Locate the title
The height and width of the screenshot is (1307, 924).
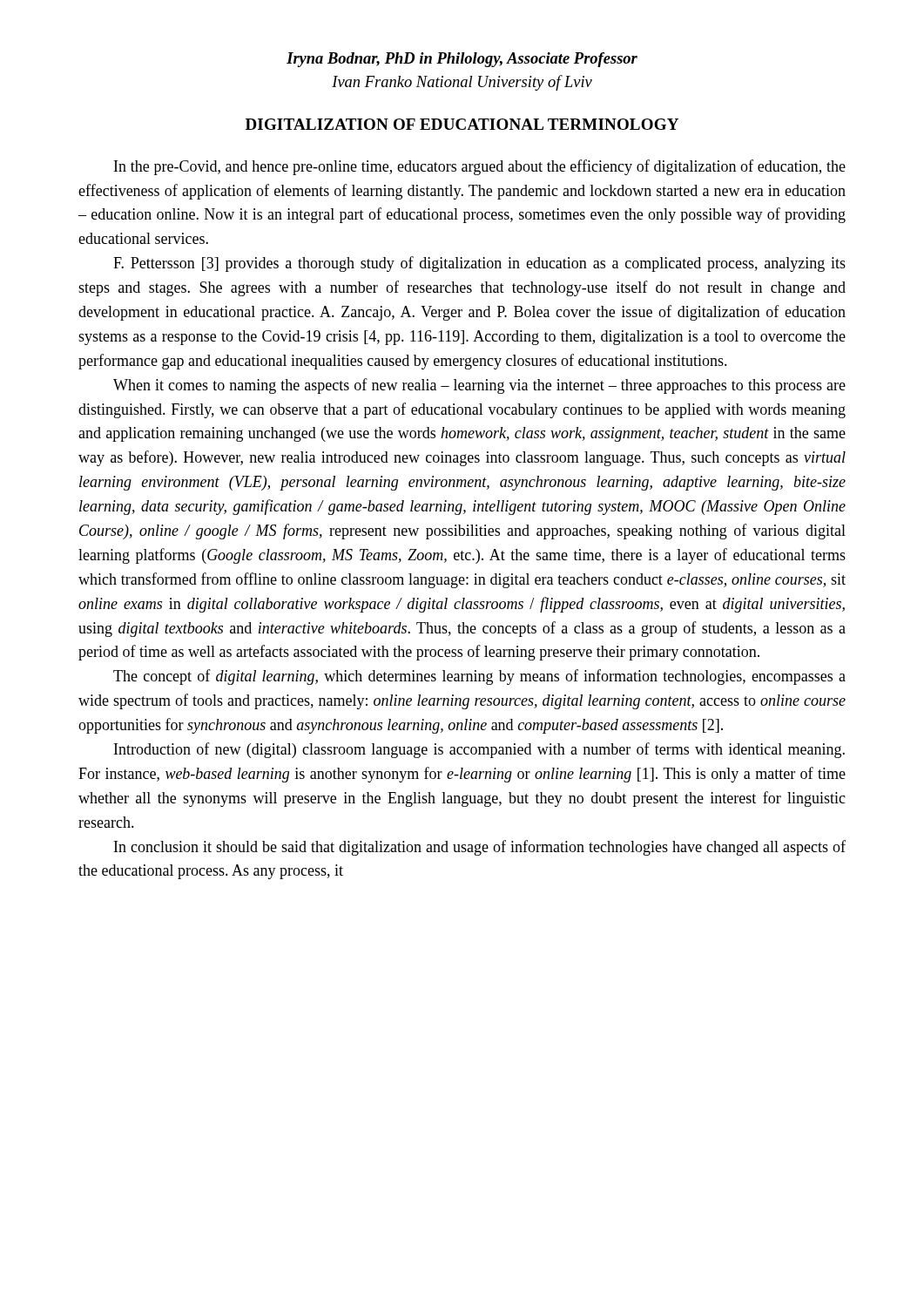click(462, 124)
